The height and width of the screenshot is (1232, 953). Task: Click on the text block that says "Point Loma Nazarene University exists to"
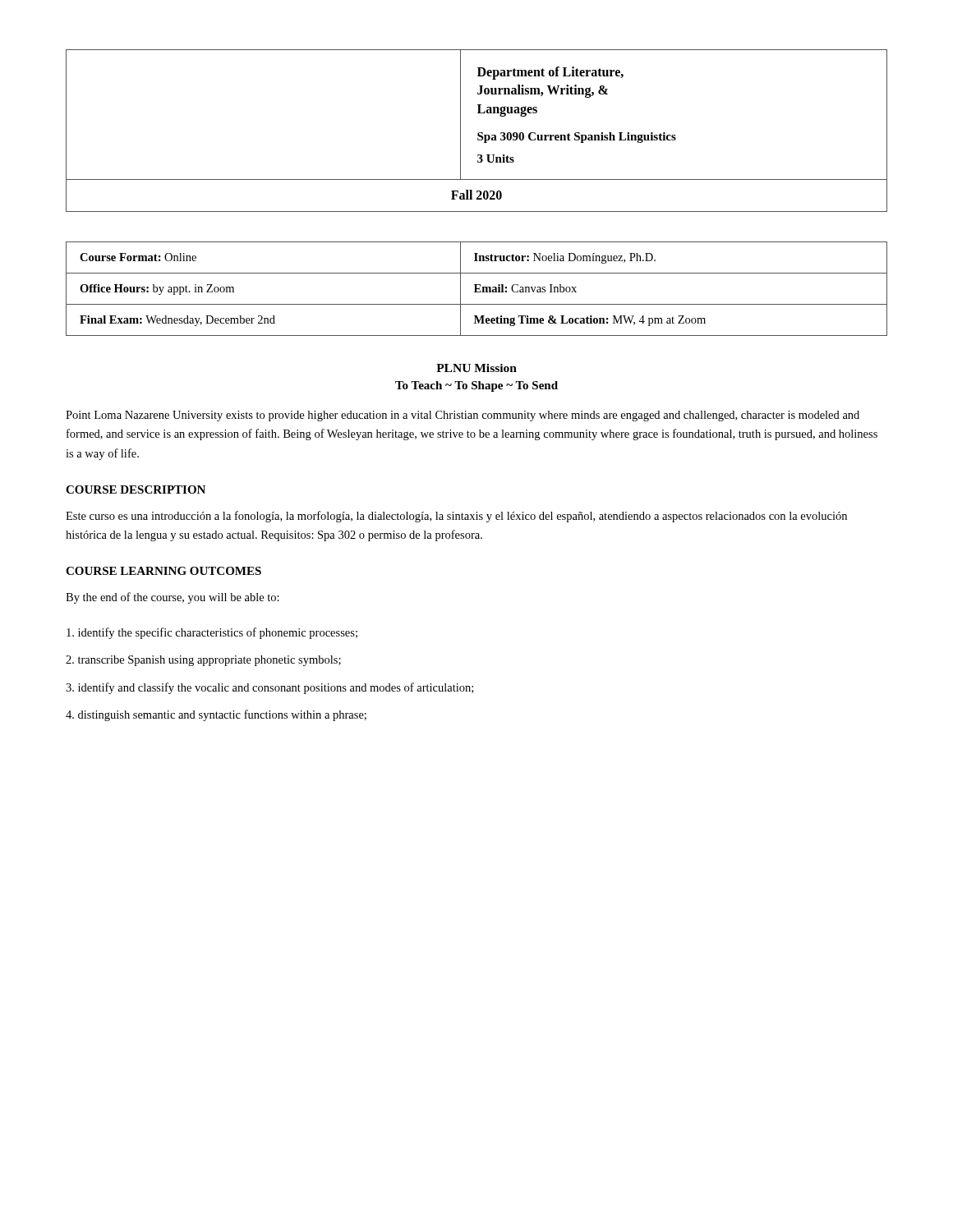pyautogui.click(x=472, y=434)
